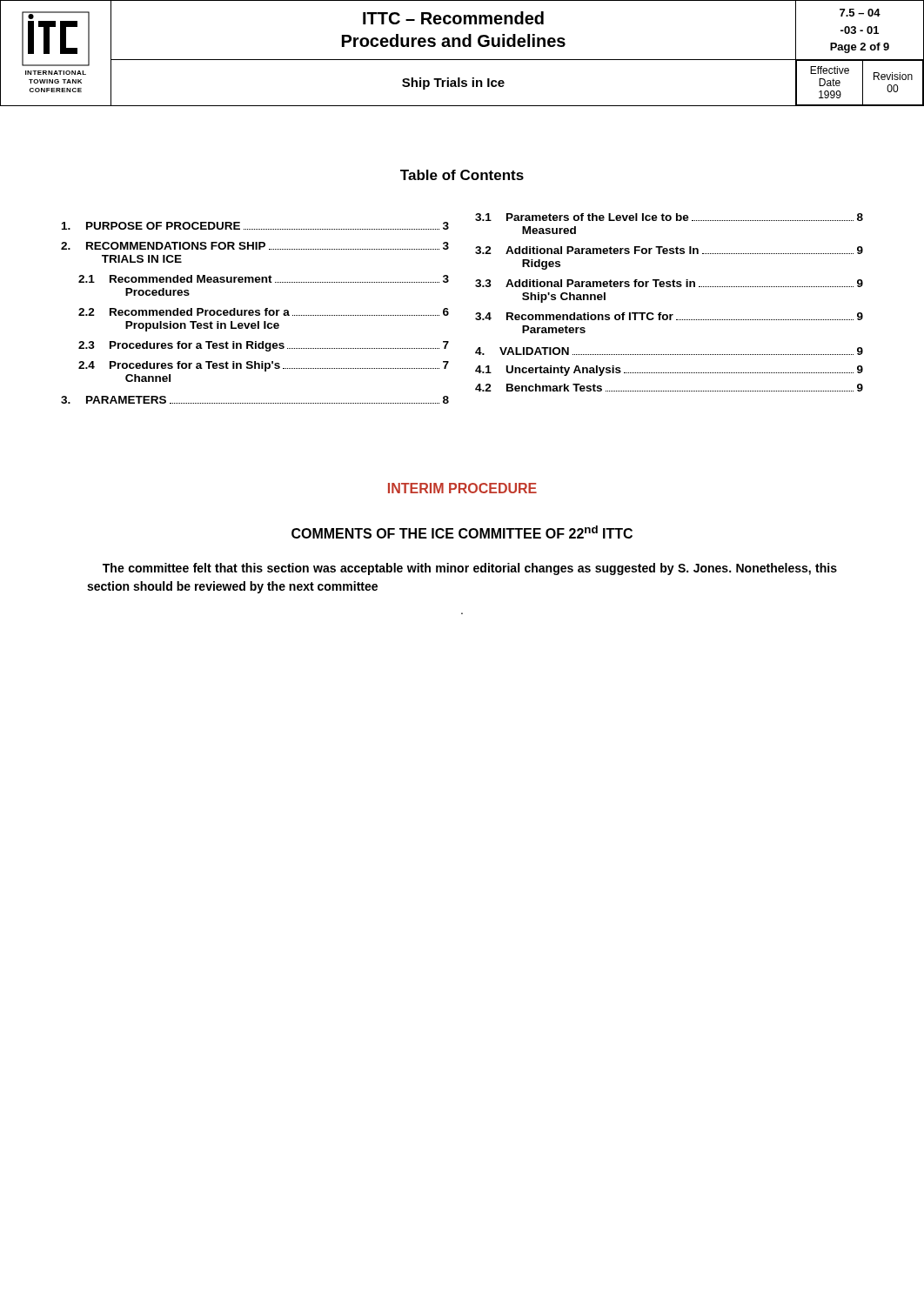Navigate to the passage starting "4.1 Uncertainty Analysis 9"
This screenshot has height=1305, width=924.
coord(669,369)
